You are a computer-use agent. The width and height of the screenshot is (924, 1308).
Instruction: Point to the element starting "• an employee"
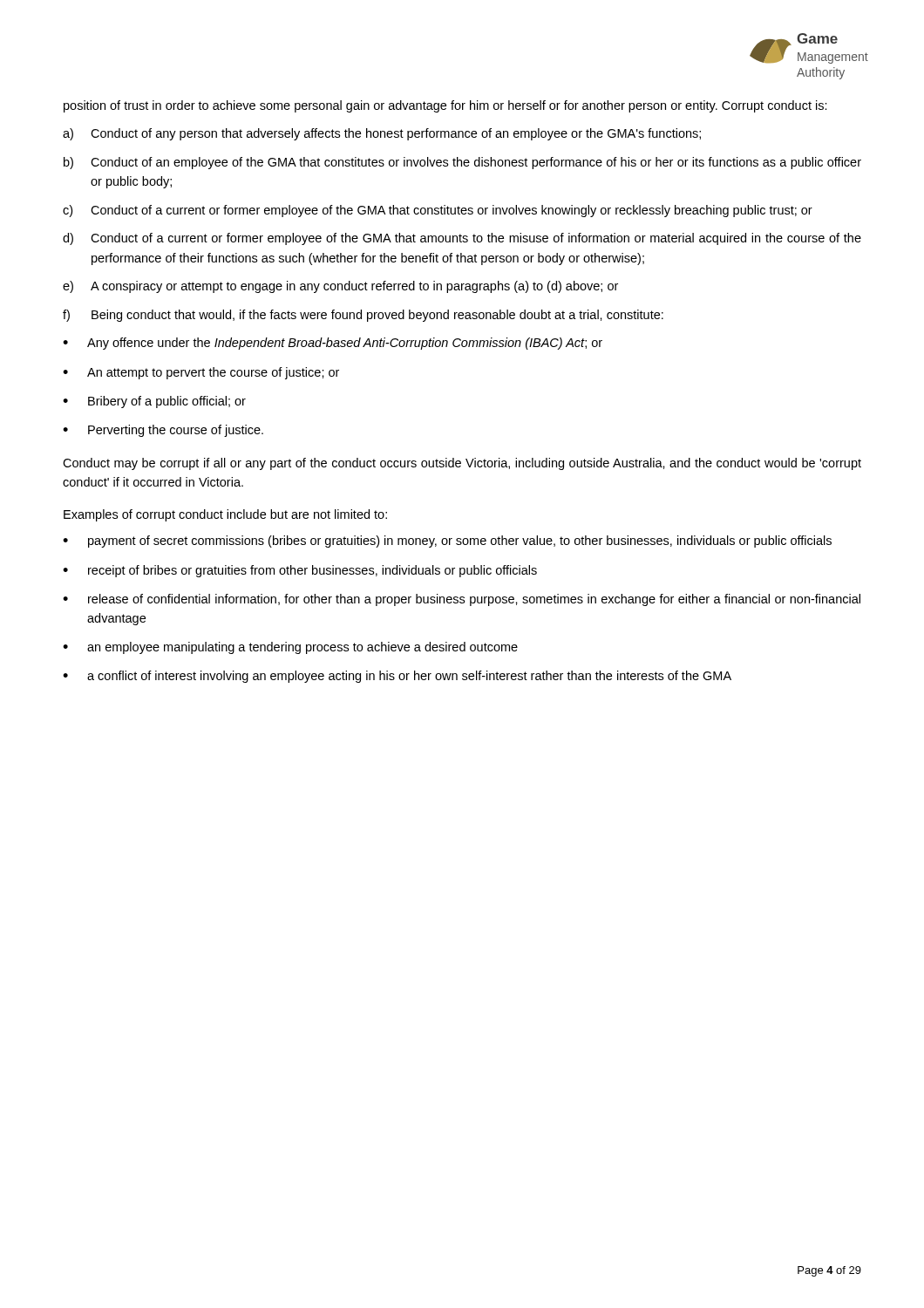[x=462, y=648]
